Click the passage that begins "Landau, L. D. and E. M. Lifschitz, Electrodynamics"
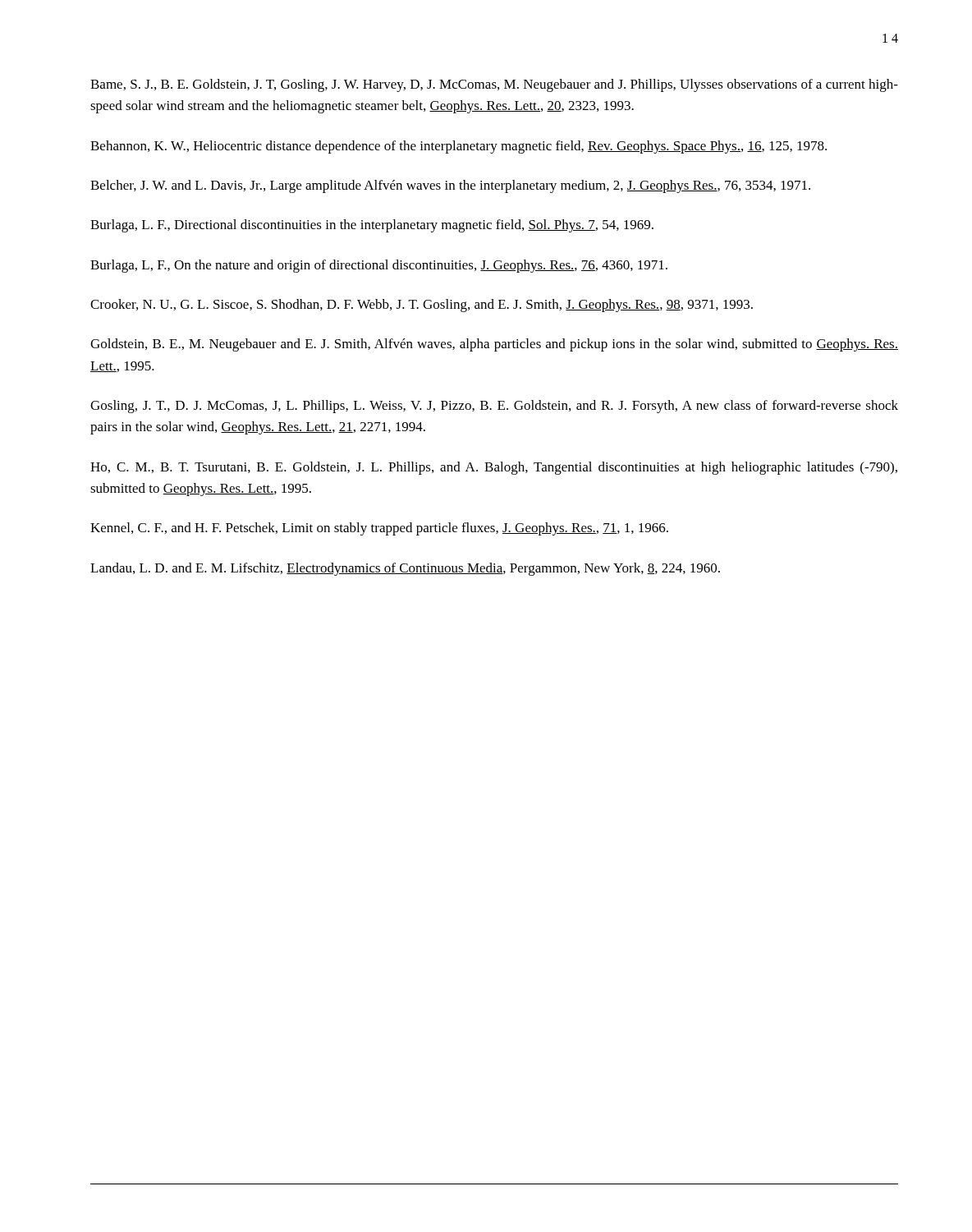The height and width of the screenshot is (1232, 972). pos(406,568)
